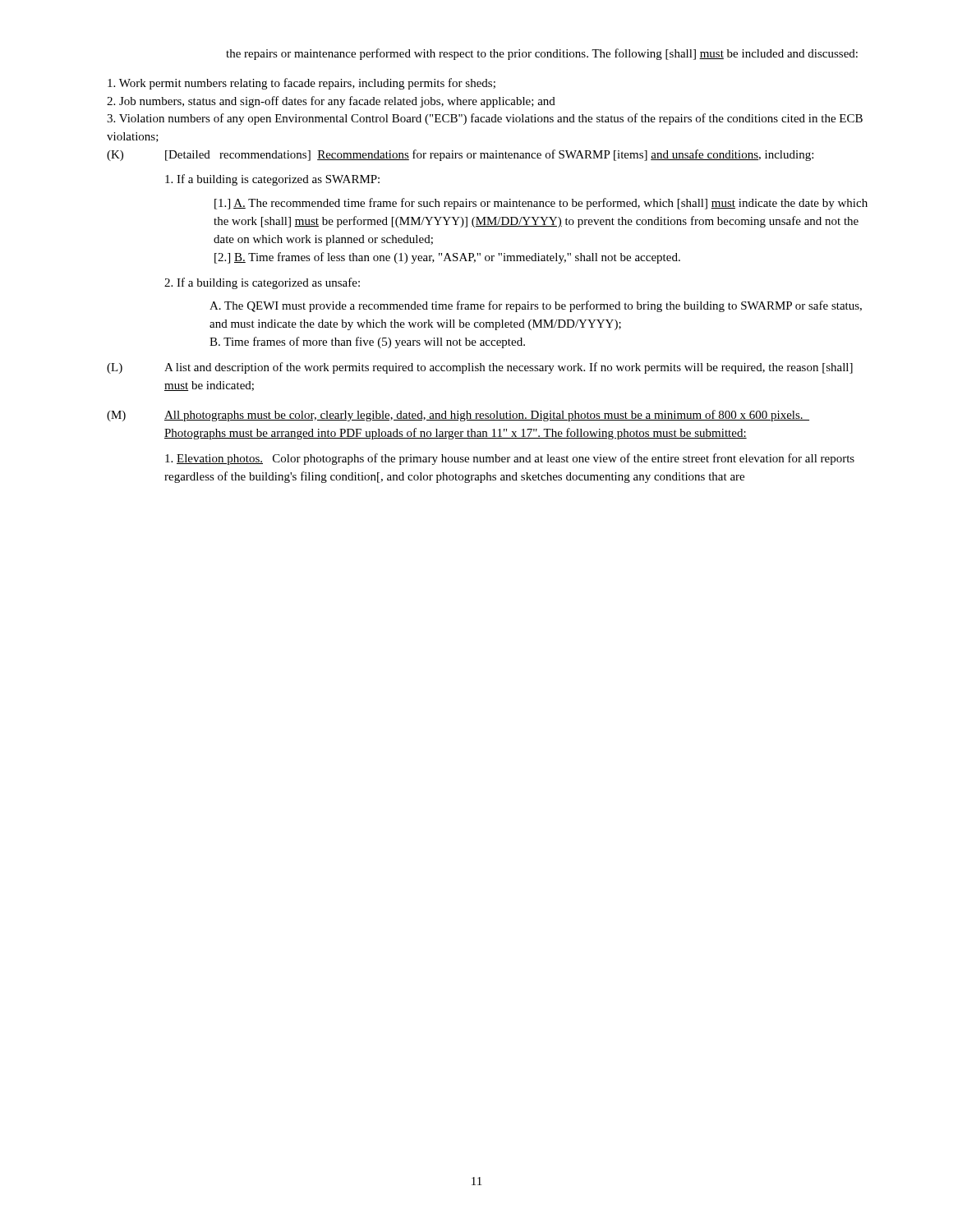
Task: Click on the element starting "(K) [Detailed recommendations] Recommendations"
Action: click(489, 248)
